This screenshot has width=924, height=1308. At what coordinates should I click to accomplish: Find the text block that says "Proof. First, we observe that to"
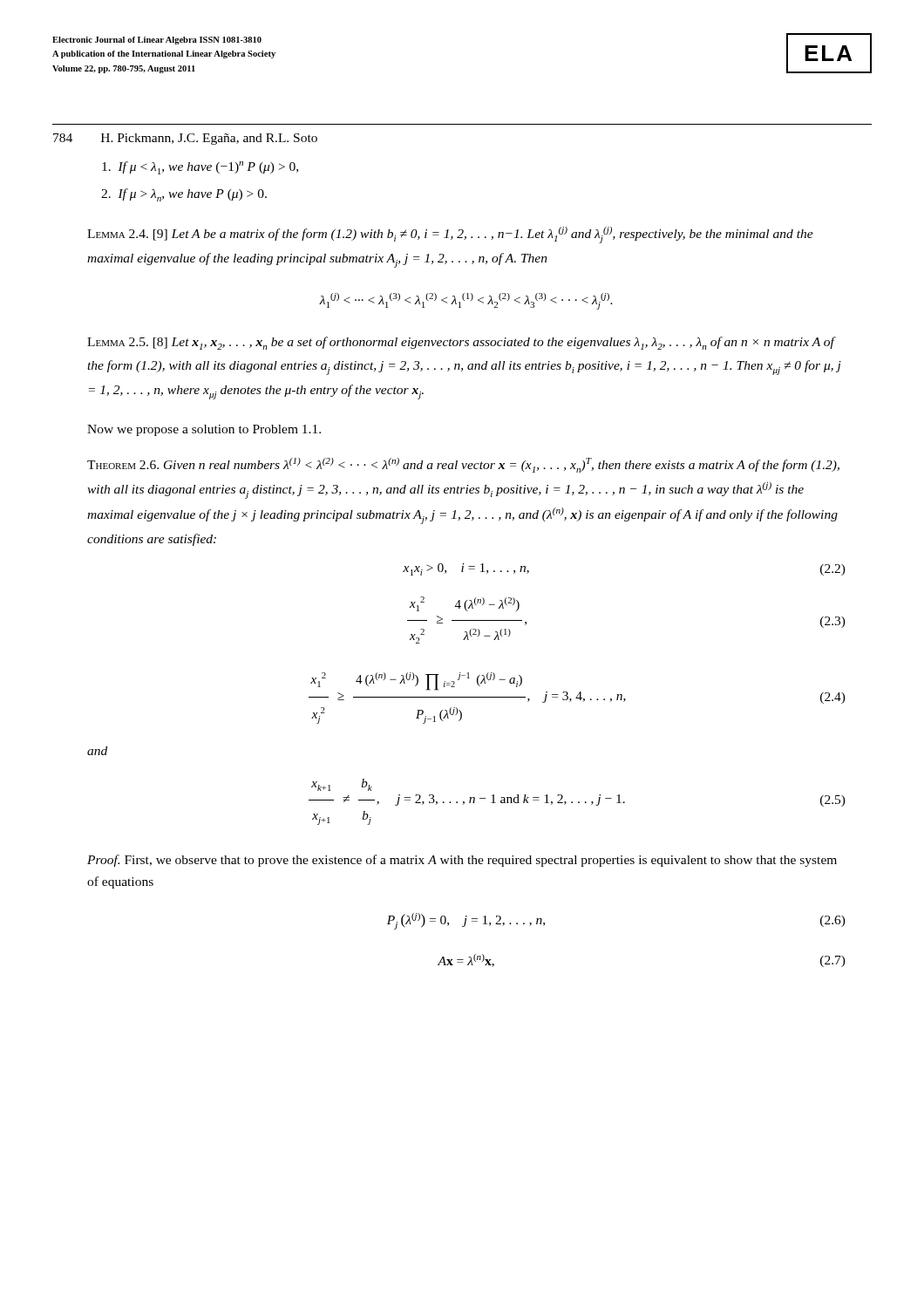462,870
